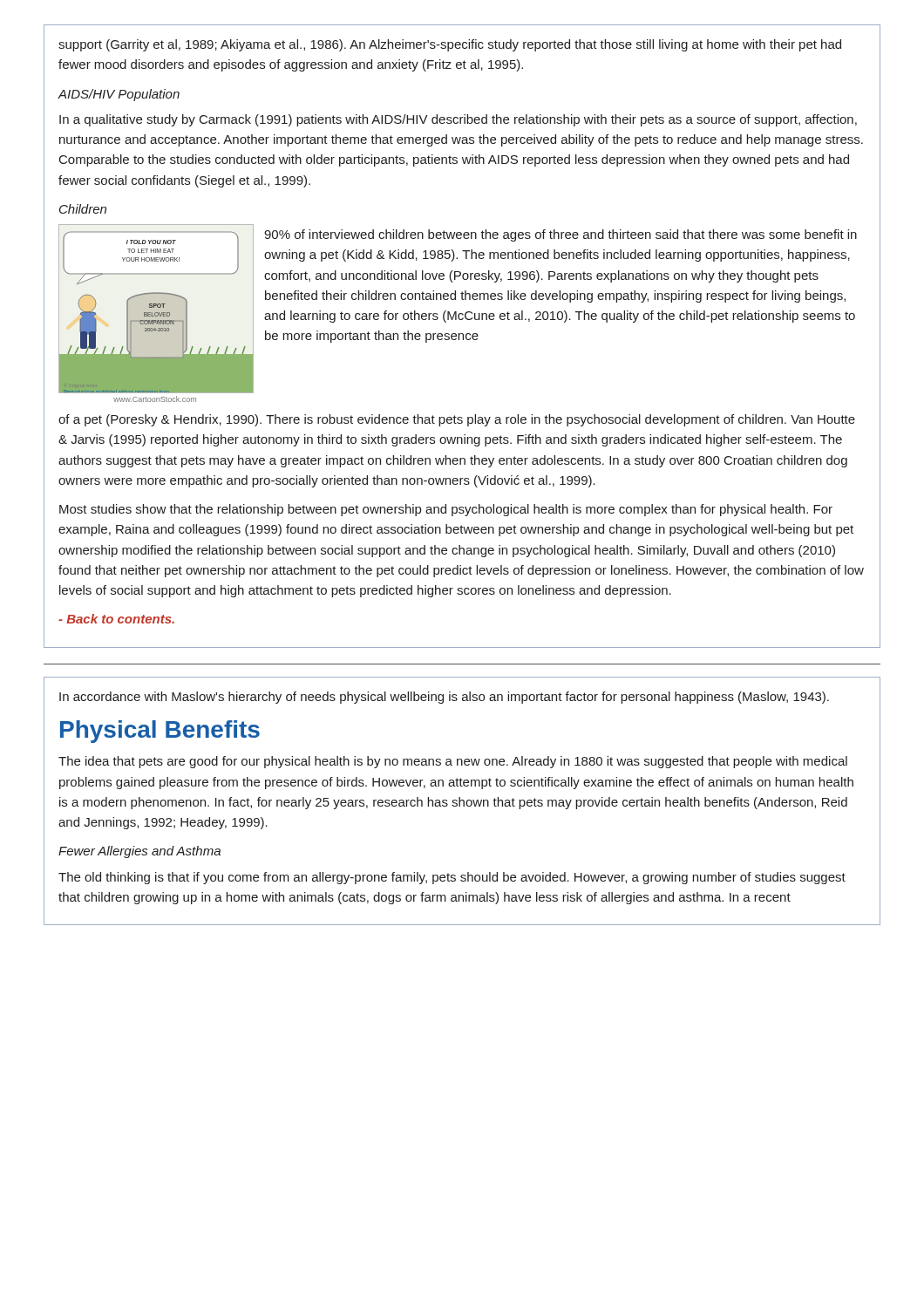The width and height of the screenshot is (924, 1308).
Task: Locate a illustration
Action: pyautogui.click(x=155, y=314)
